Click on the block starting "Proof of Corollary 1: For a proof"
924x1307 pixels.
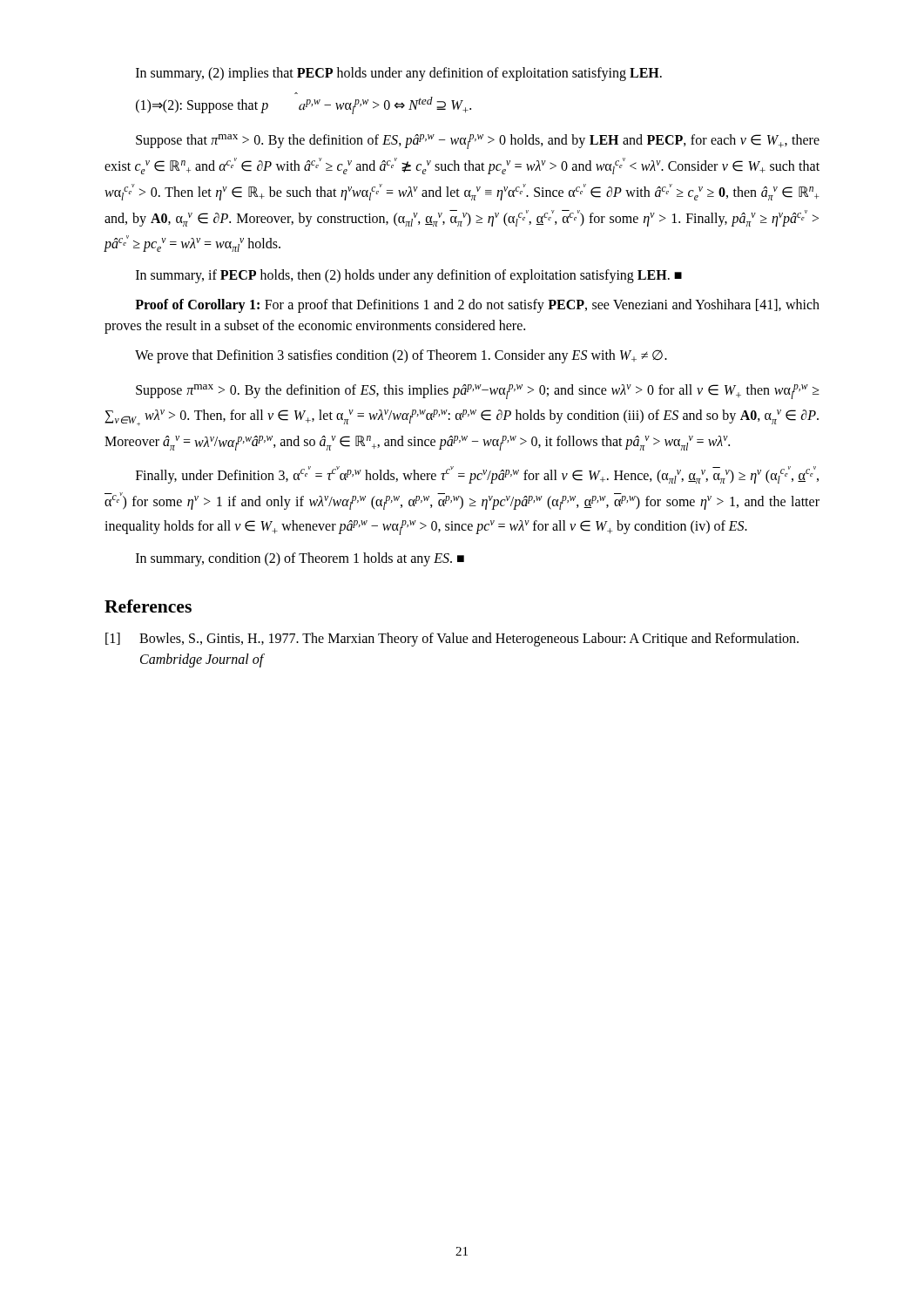pos(462,432)
